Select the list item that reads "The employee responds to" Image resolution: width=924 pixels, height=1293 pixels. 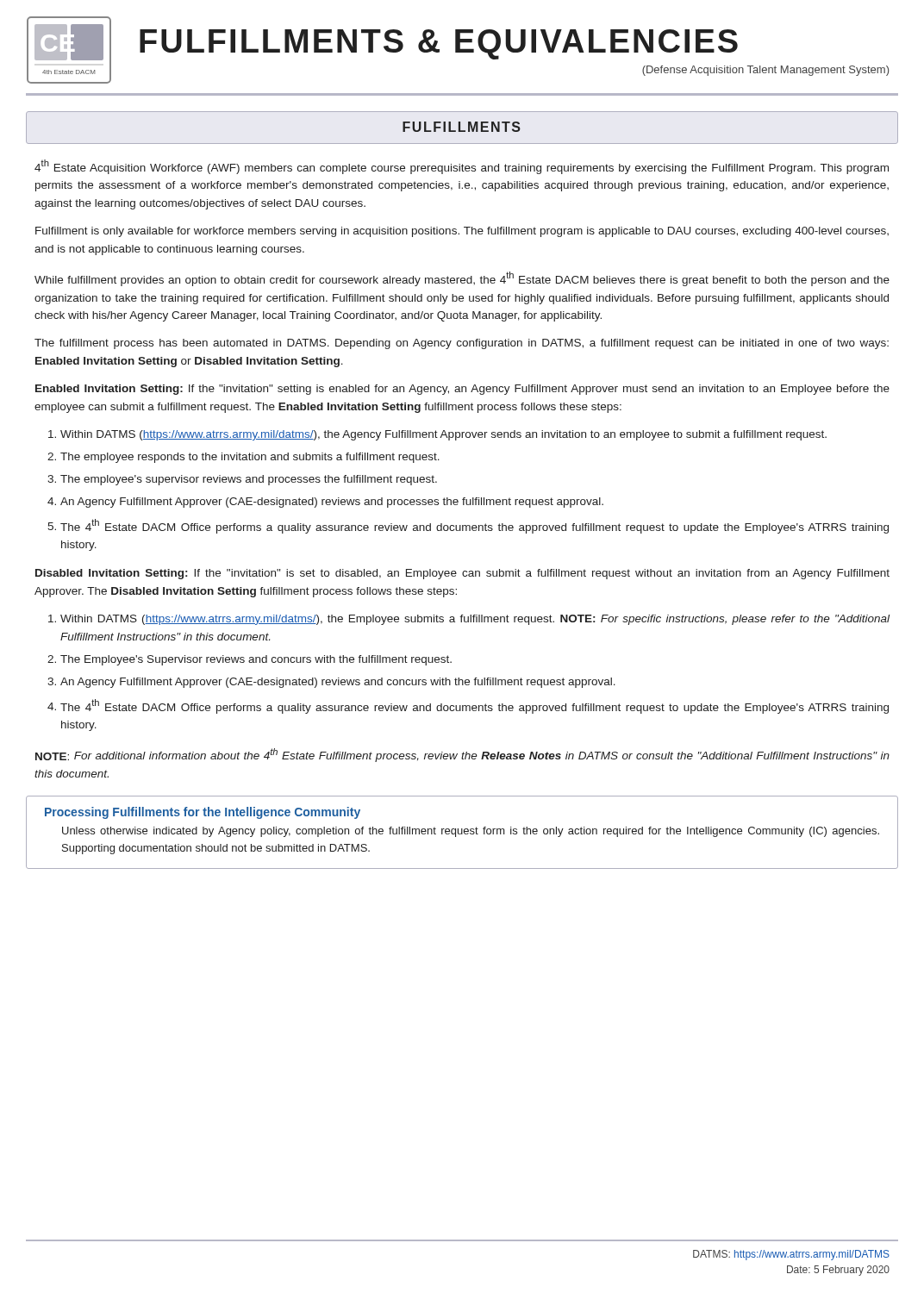point(250,456)
